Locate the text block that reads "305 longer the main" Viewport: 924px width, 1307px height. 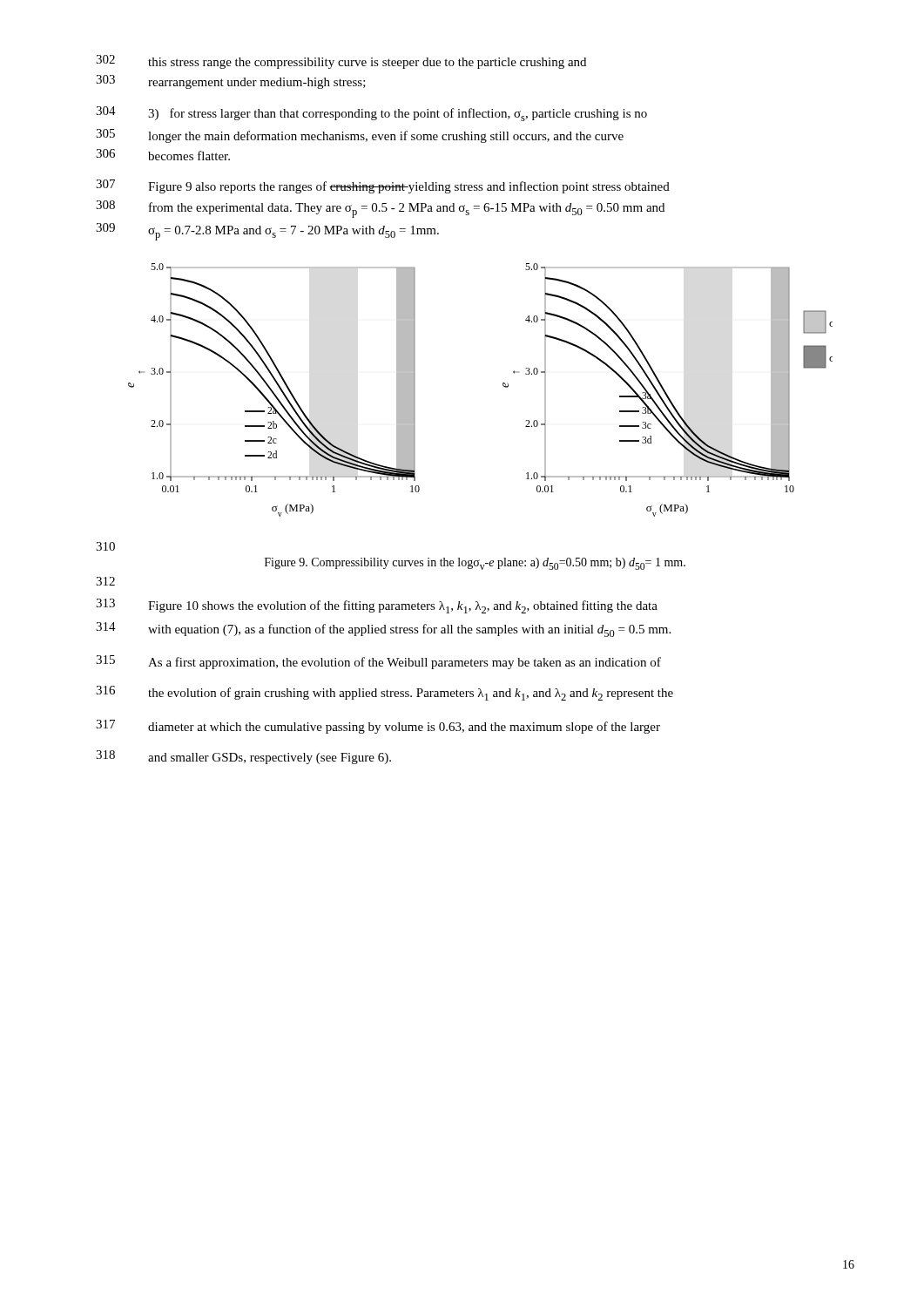click(475, 136)
